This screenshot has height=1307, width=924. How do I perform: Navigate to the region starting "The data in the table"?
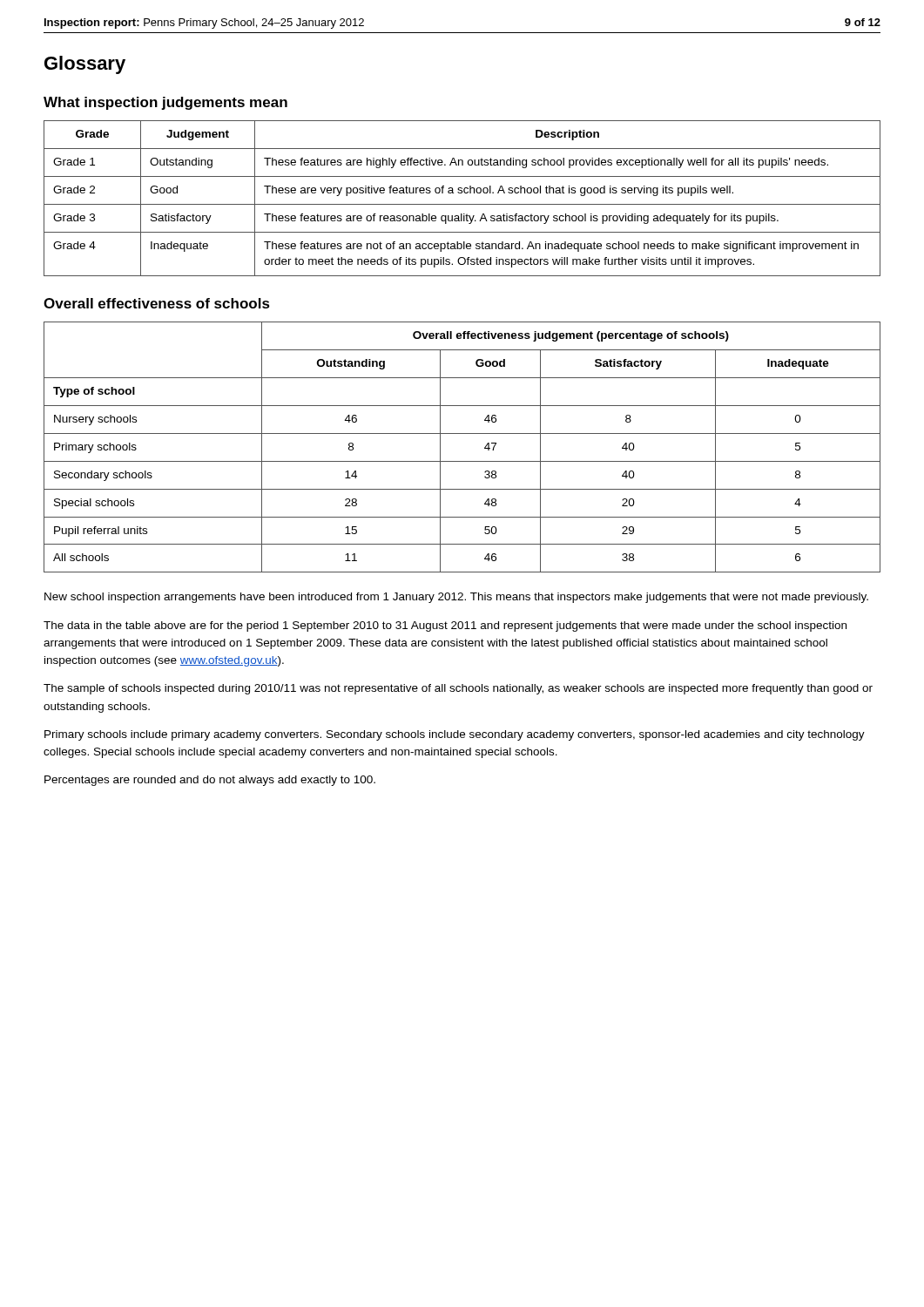click(x=446, y=643)
